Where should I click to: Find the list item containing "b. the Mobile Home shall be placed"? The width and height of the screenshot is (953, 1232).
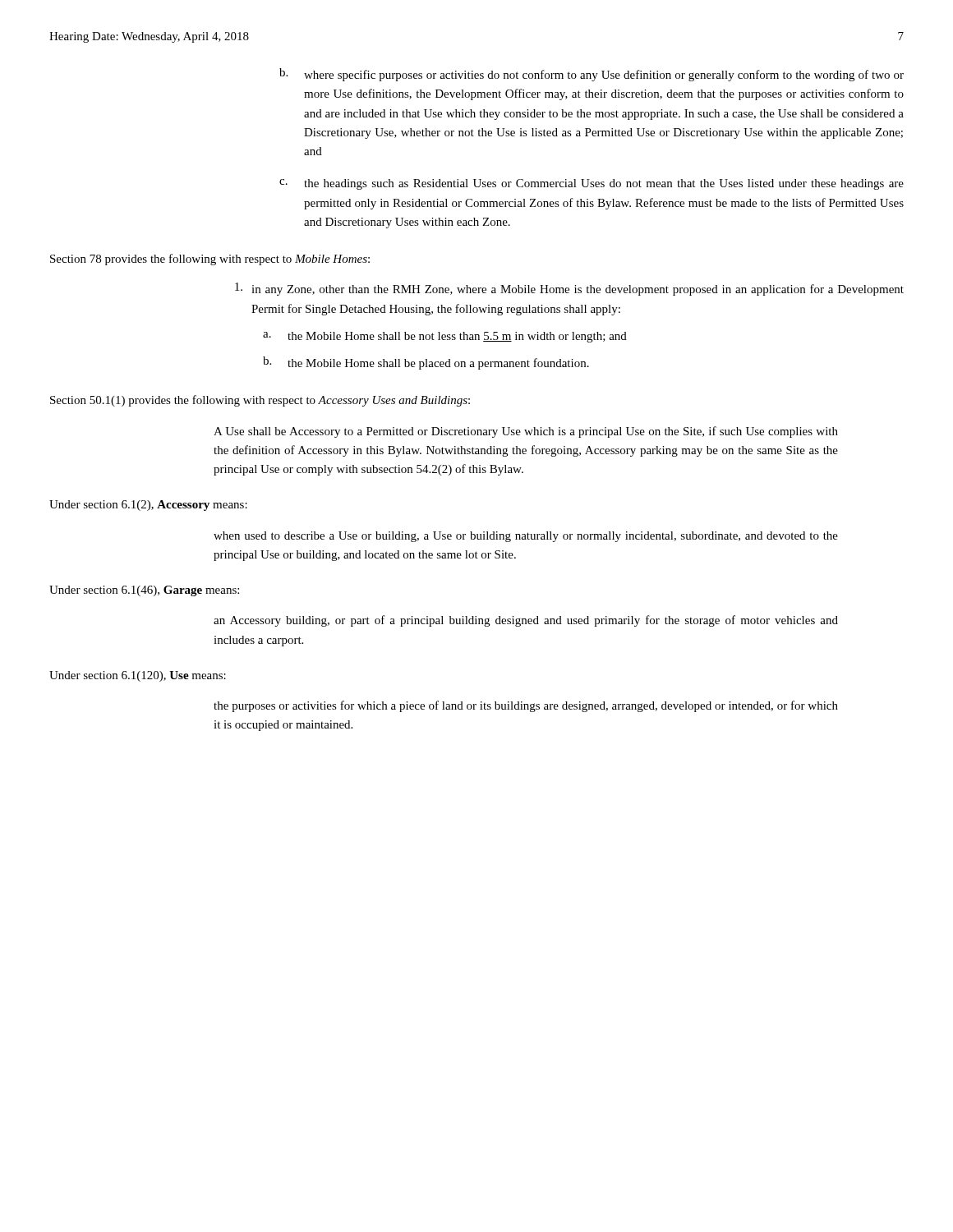coord(583,364)
